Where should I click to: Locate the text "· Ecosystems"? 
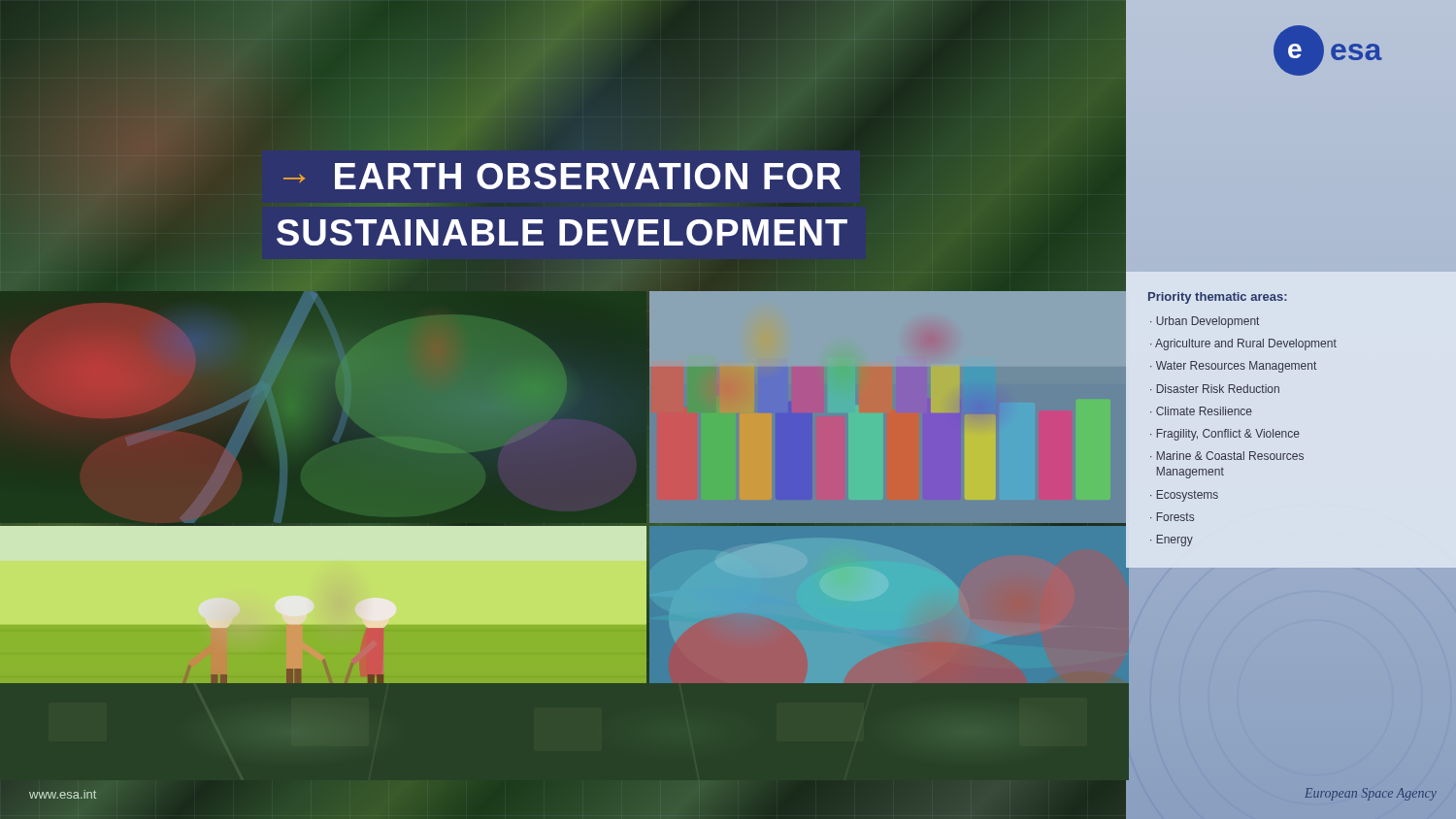tap(1184, 494)
